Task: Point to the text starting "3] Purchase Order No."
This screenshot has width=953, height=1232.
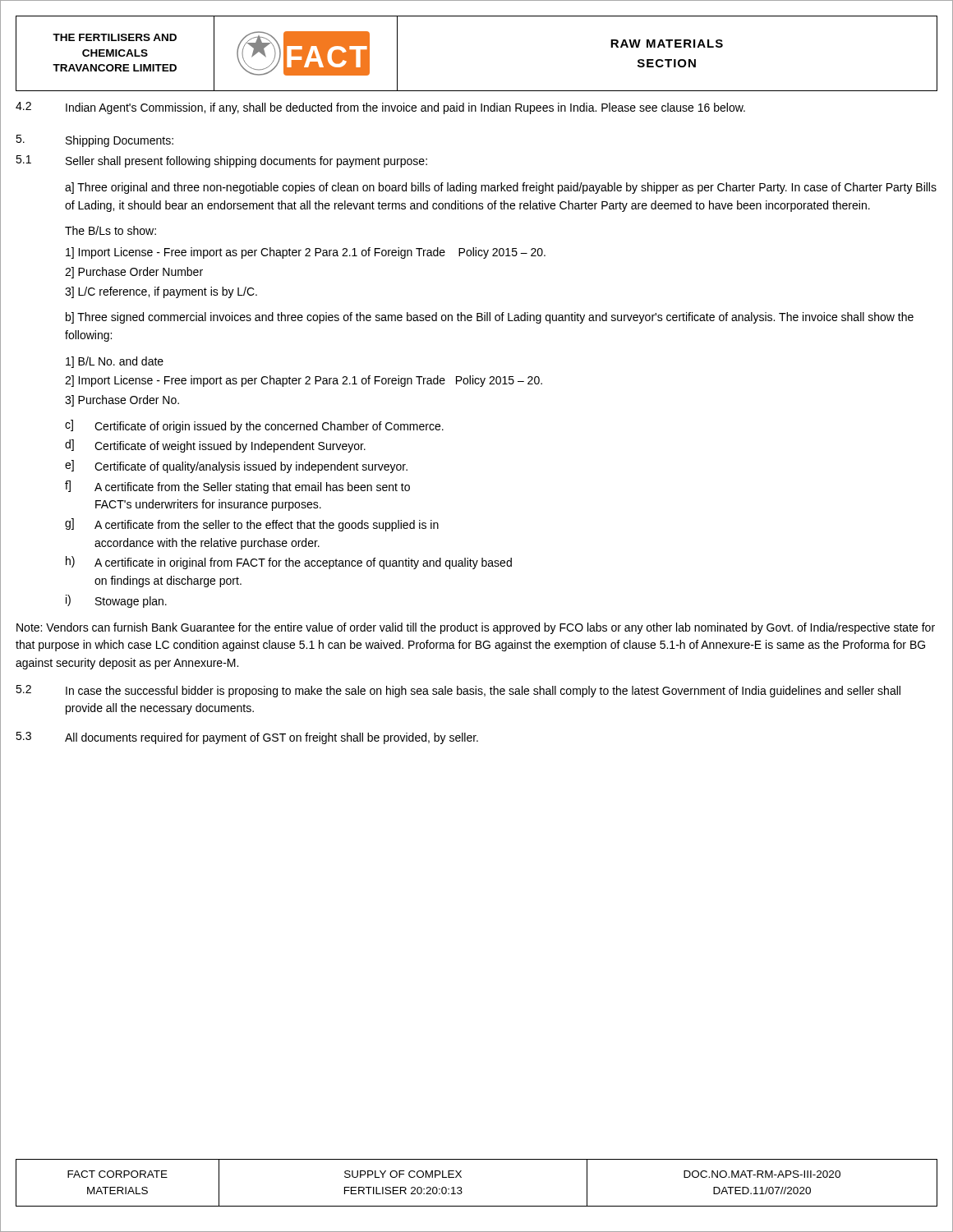Action: pyautogui.click(x=122, y=400)
